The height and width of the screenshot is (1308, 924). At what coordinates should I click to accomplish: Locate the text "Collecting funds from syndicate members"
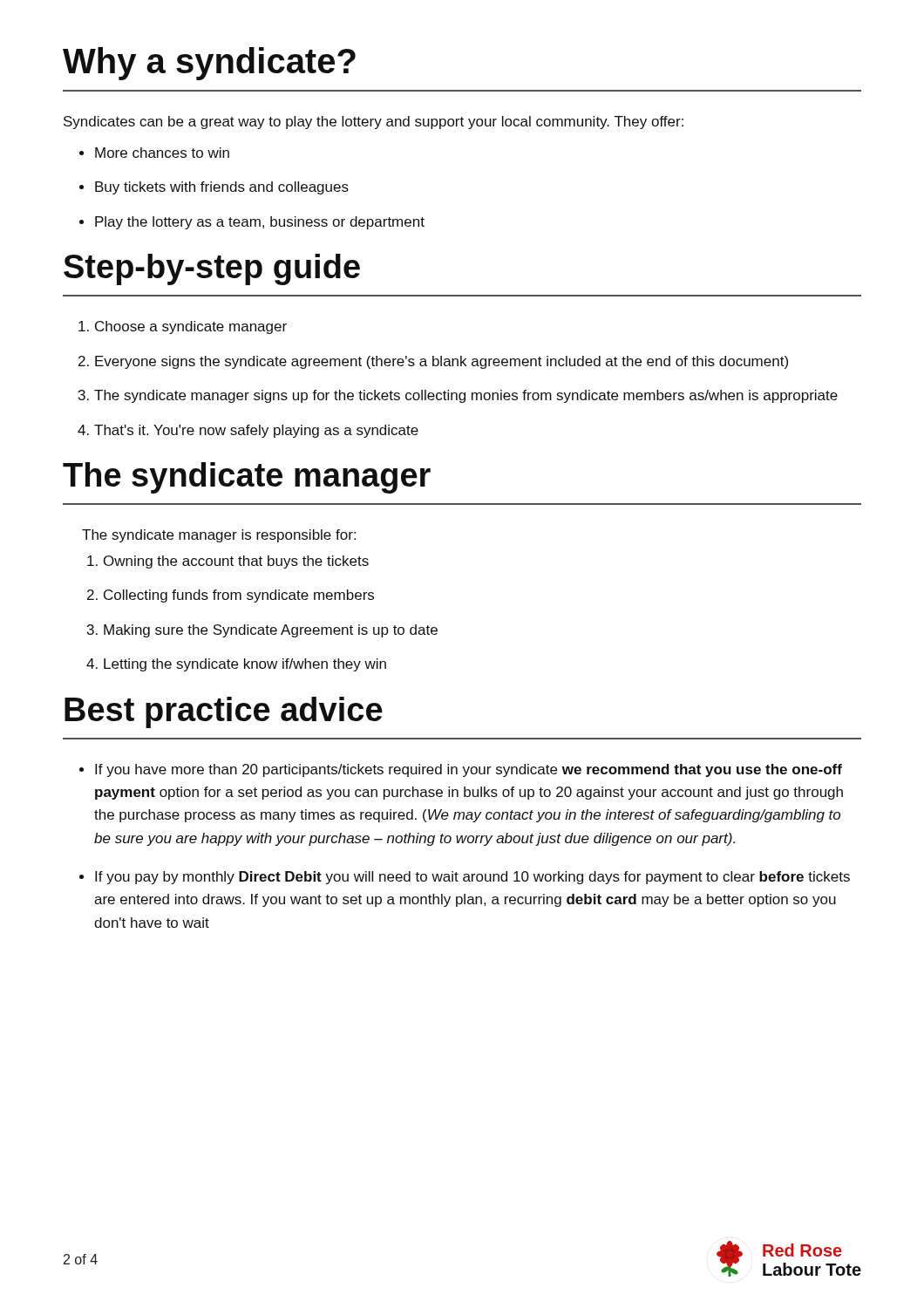coord(239,595)
